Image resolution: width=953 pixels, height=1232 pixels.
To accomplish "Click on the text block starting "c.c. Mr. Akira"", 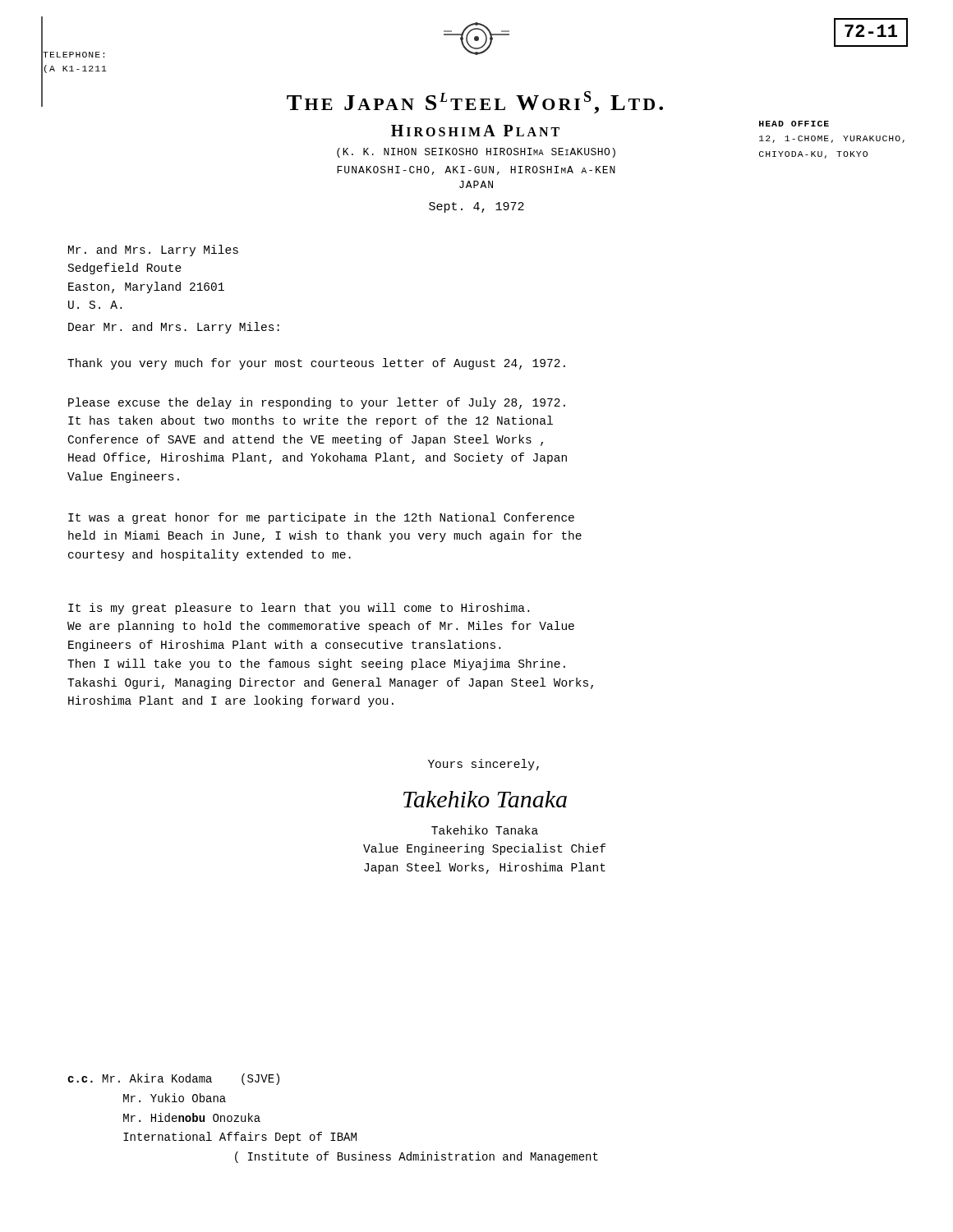I will point(173,1079).
